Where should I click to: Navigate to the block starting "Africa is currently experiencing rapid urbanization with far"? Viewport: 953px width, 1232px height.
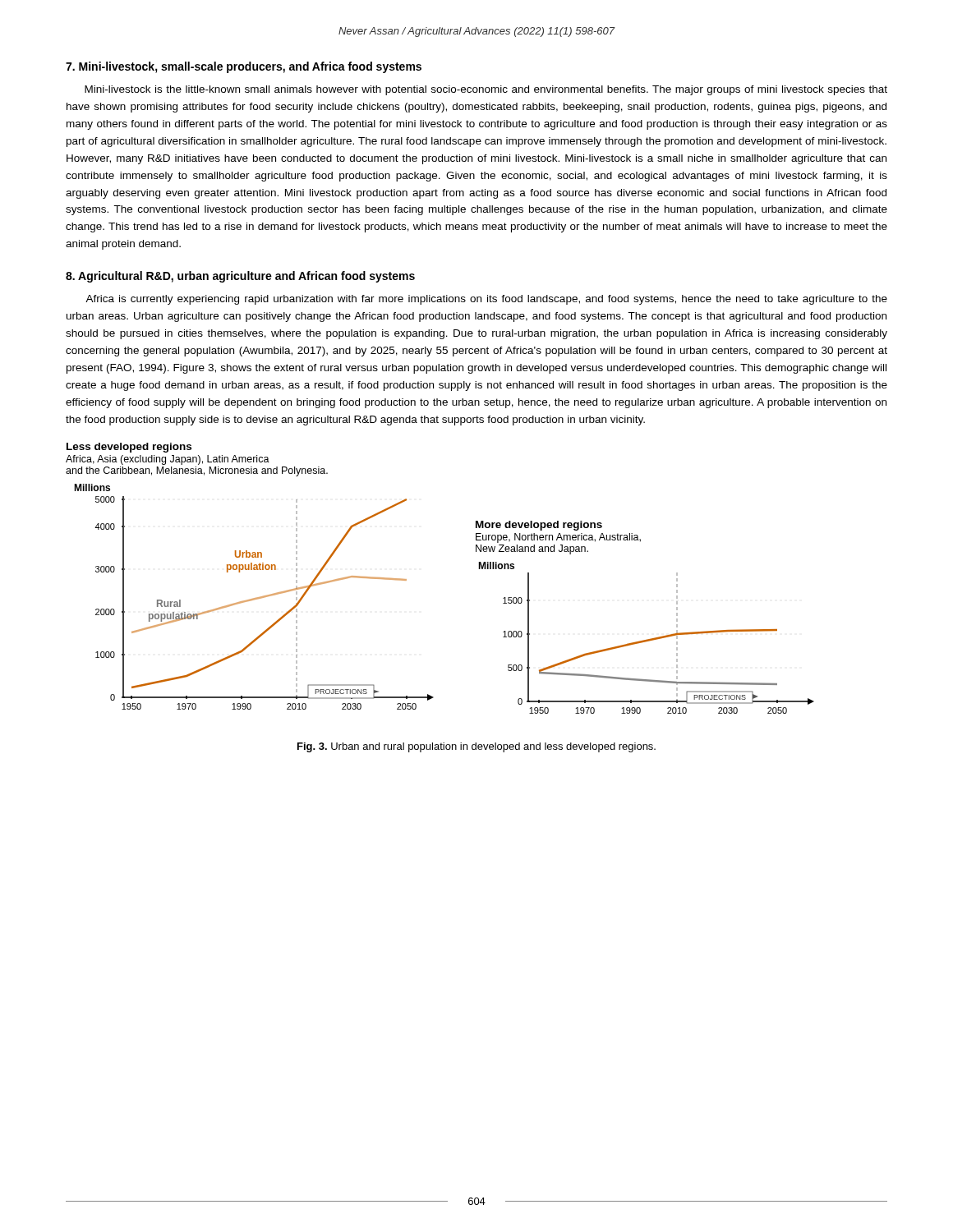pos(476,359)
